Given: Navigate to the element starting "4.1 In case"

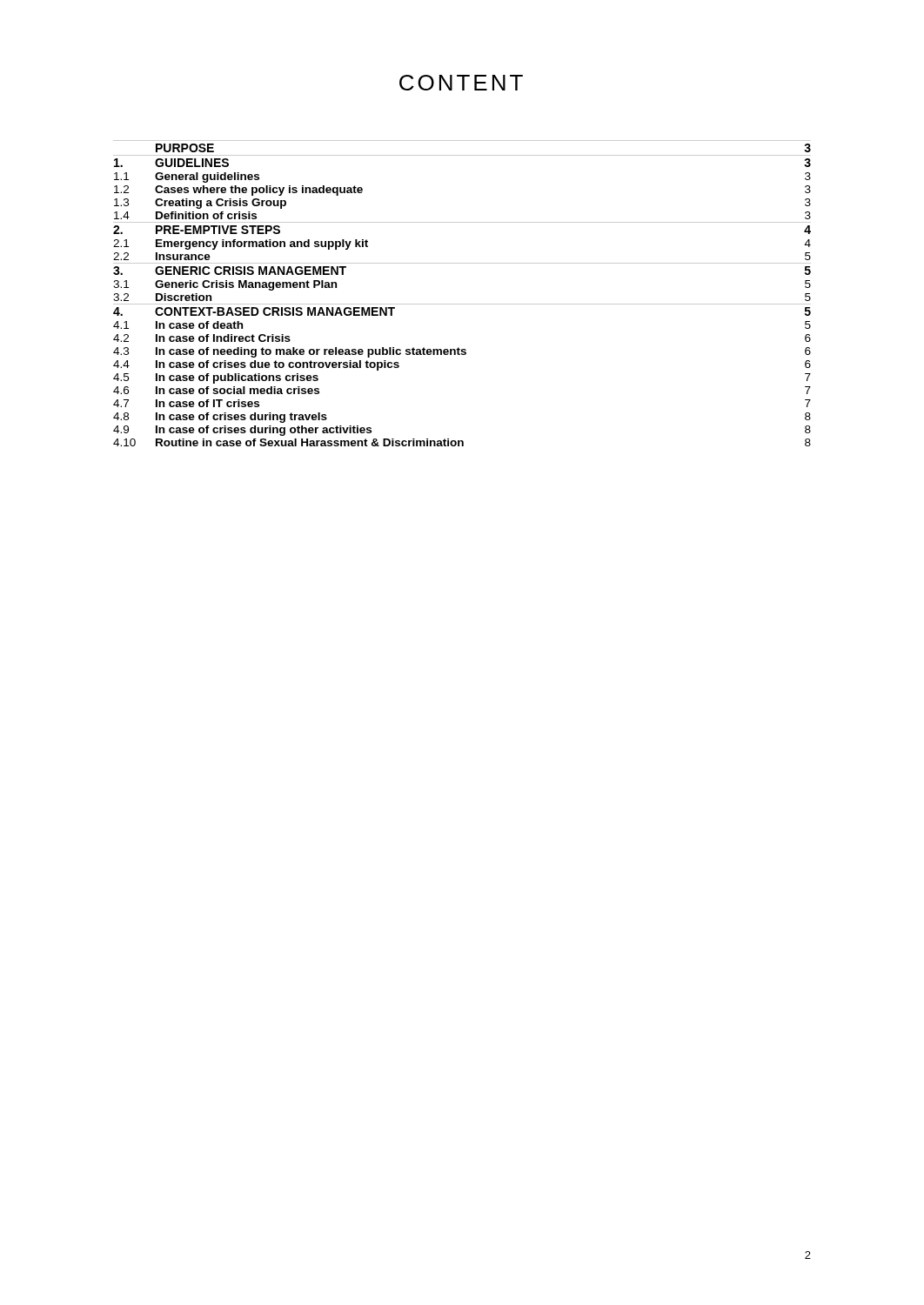Looking at the screenshot, I should [x=116, y=324].
